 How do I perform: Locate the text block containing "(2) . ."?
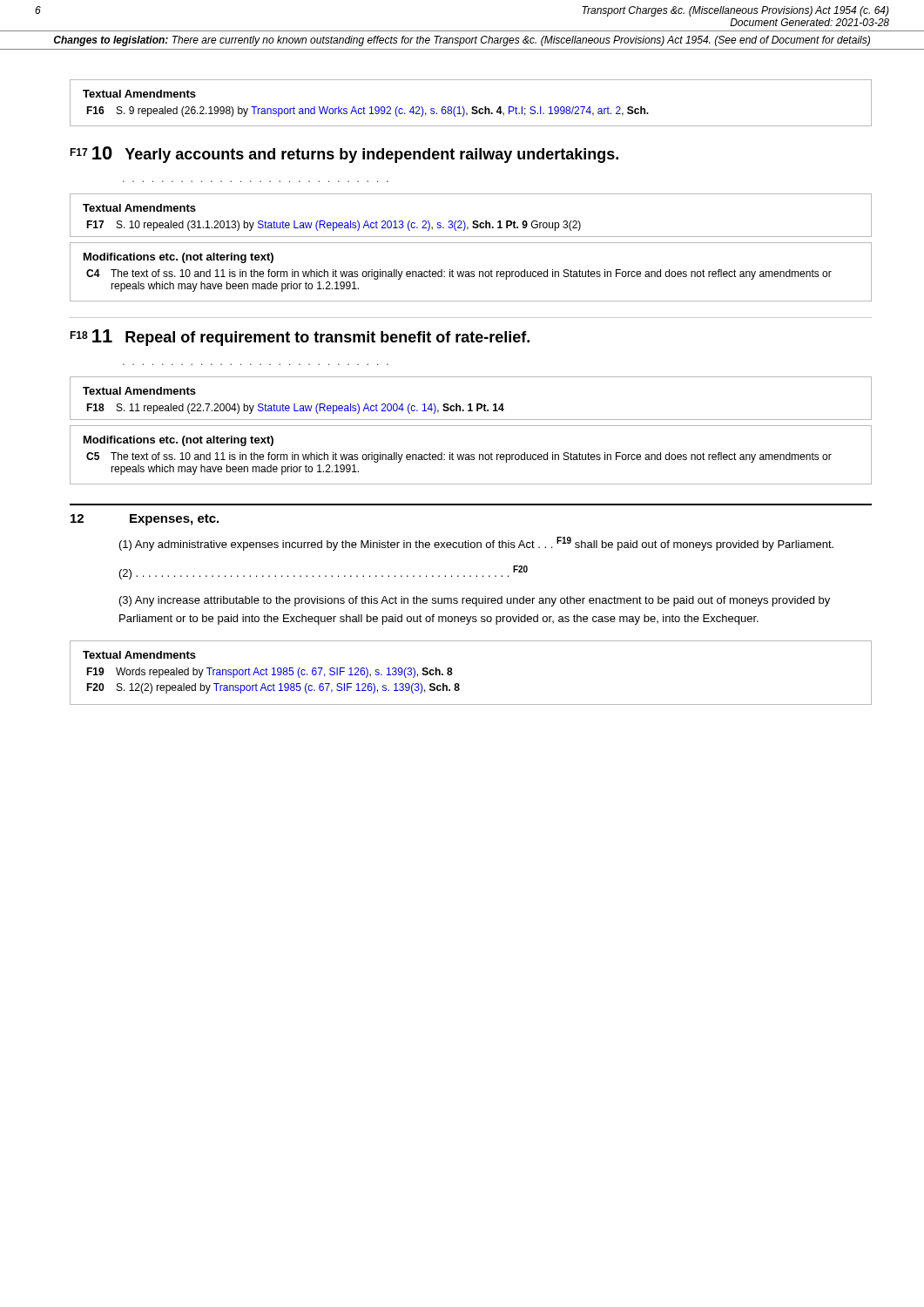pos(323,572)
